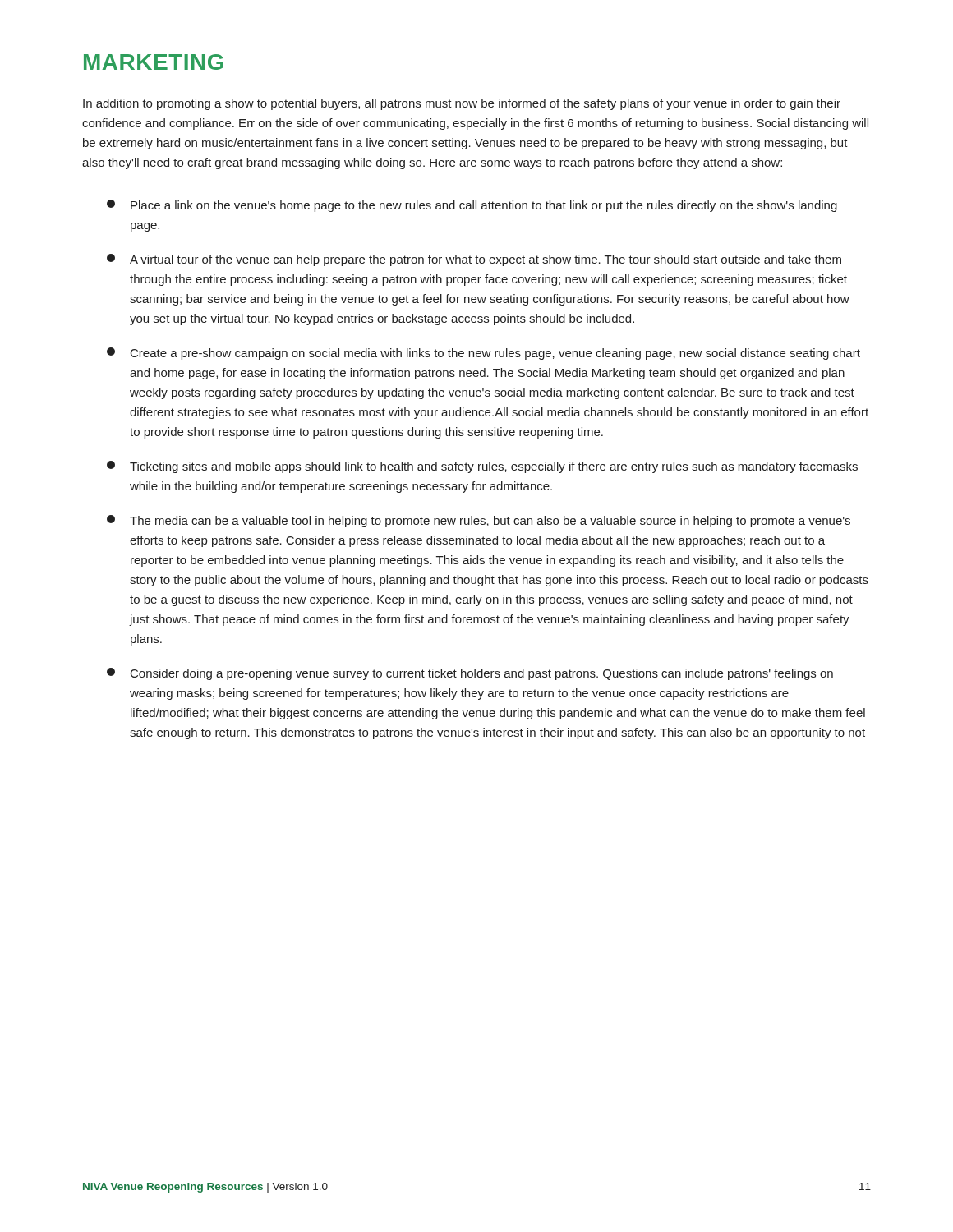Locate the block of text that opens with "Create a pre-show"
Screen dimensions: 1232x953
489,393
